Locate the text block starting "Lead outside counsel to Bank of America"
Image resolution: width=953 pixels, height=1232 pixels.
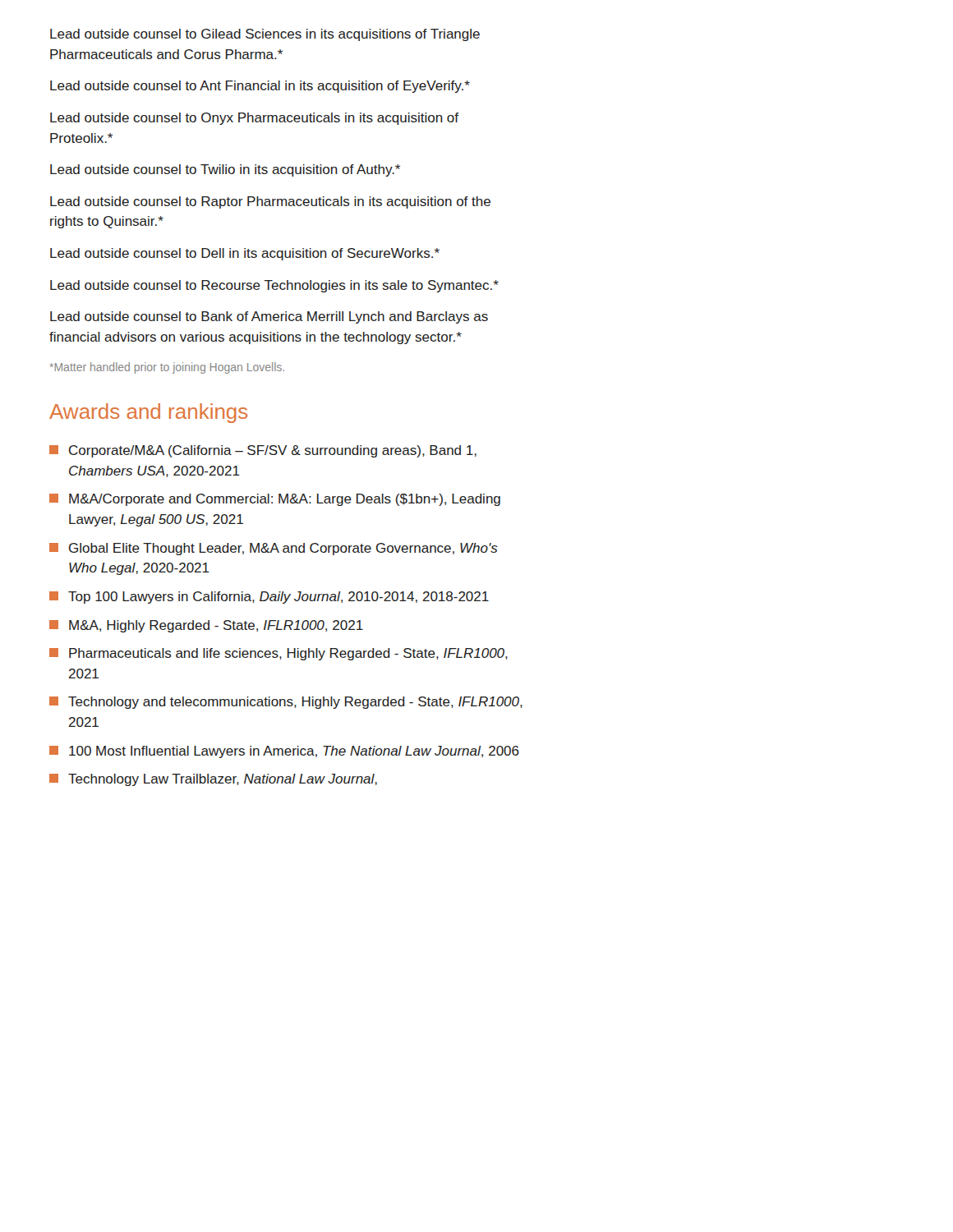(x=269, y=327)
